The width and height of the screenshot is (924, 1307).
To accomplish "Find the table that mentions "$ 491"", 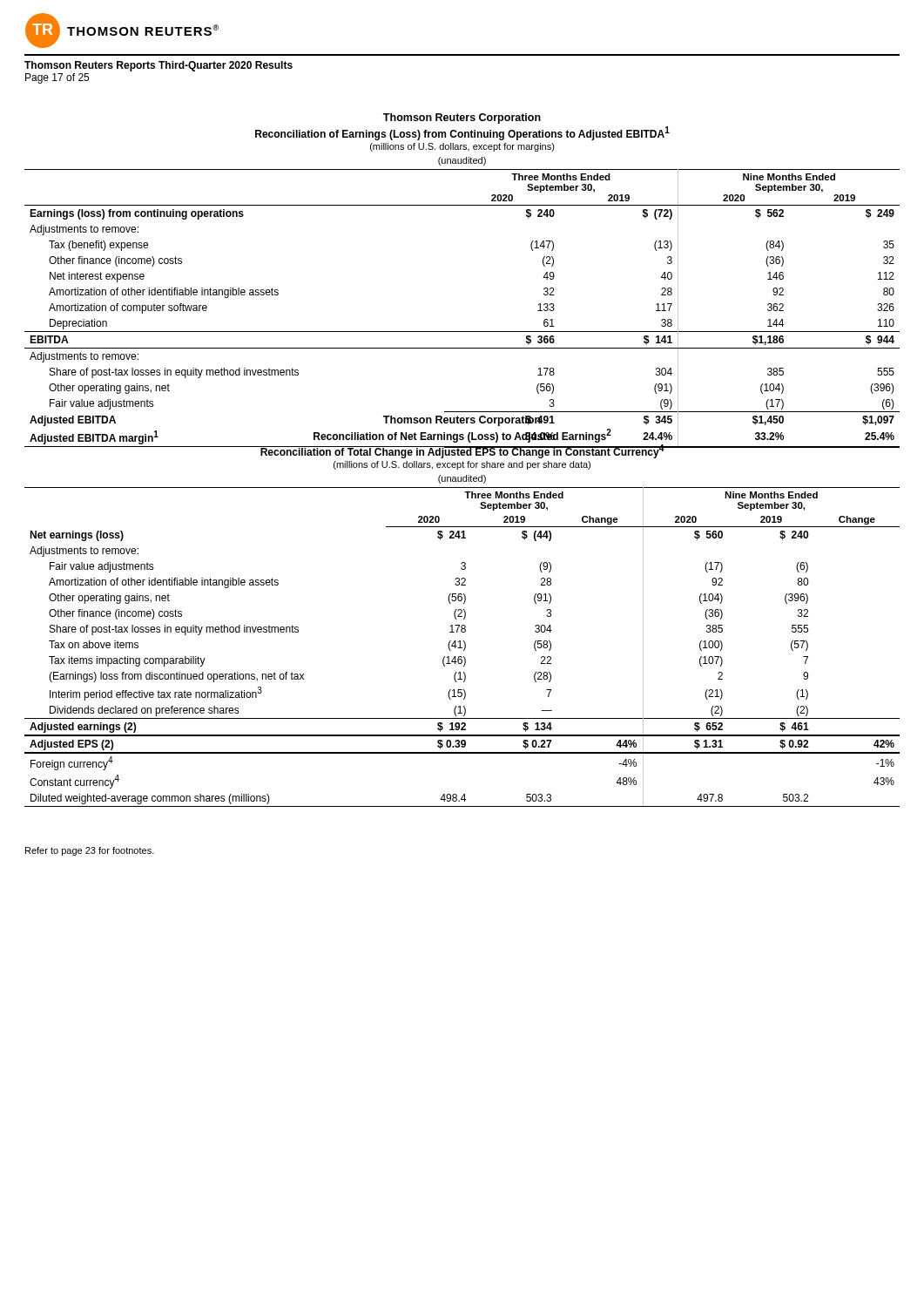I will click(462, 279).
